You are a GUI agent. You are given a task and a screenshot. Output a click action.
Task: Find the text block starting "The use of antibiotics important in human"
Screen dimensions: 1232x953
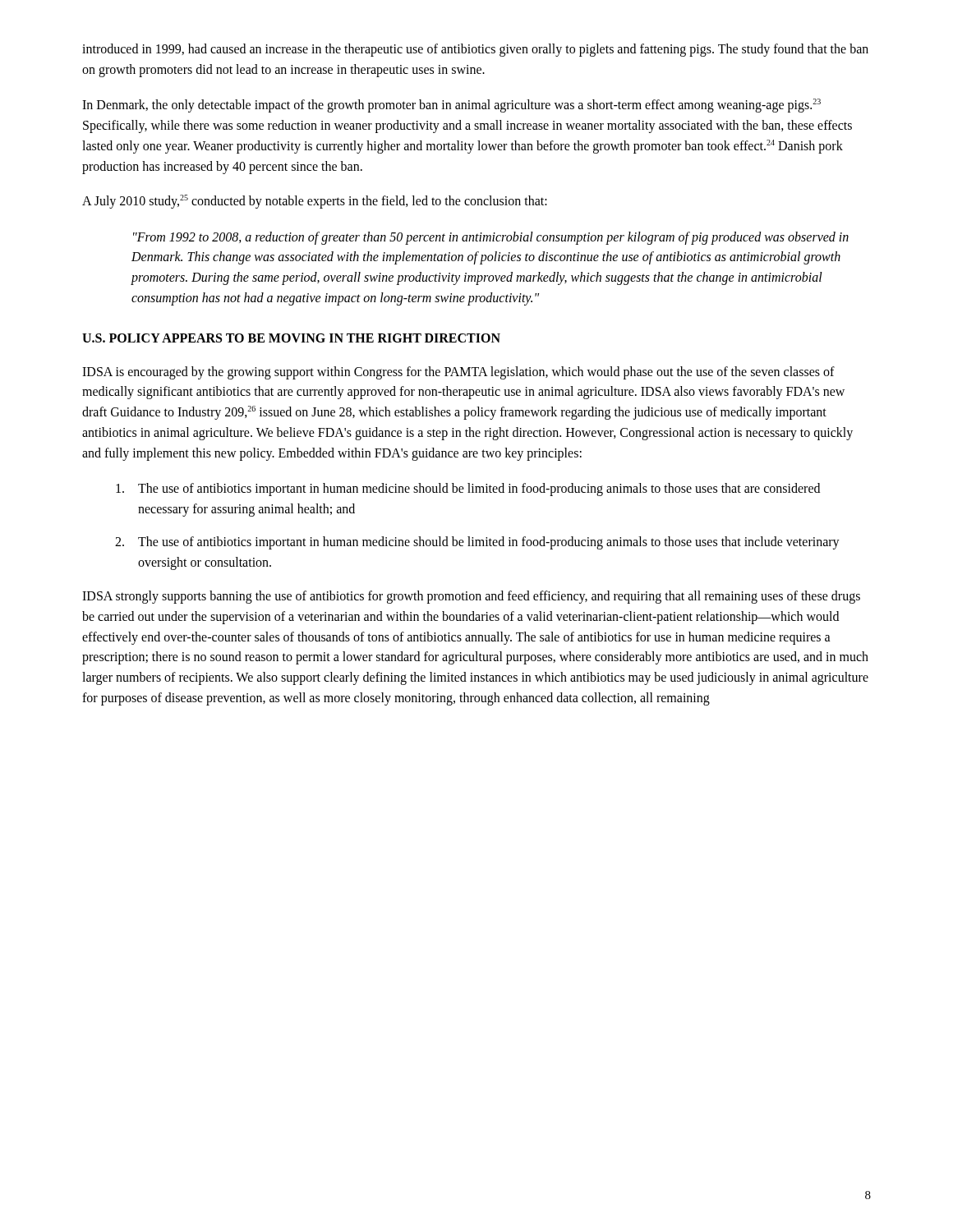pyautogui.click(x=493, y=499)
